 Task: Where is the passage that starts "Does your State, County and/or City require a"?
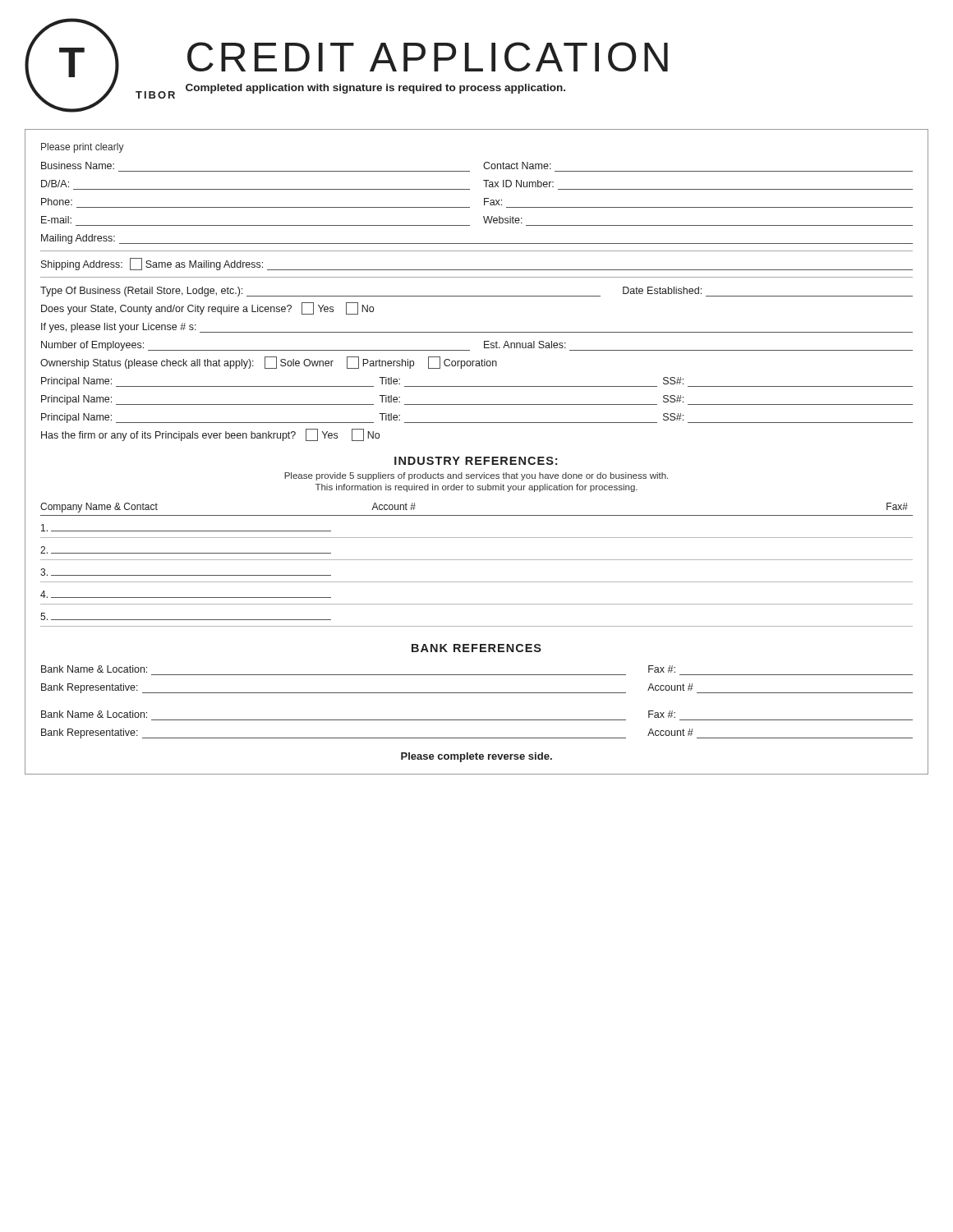coord(207,308)
